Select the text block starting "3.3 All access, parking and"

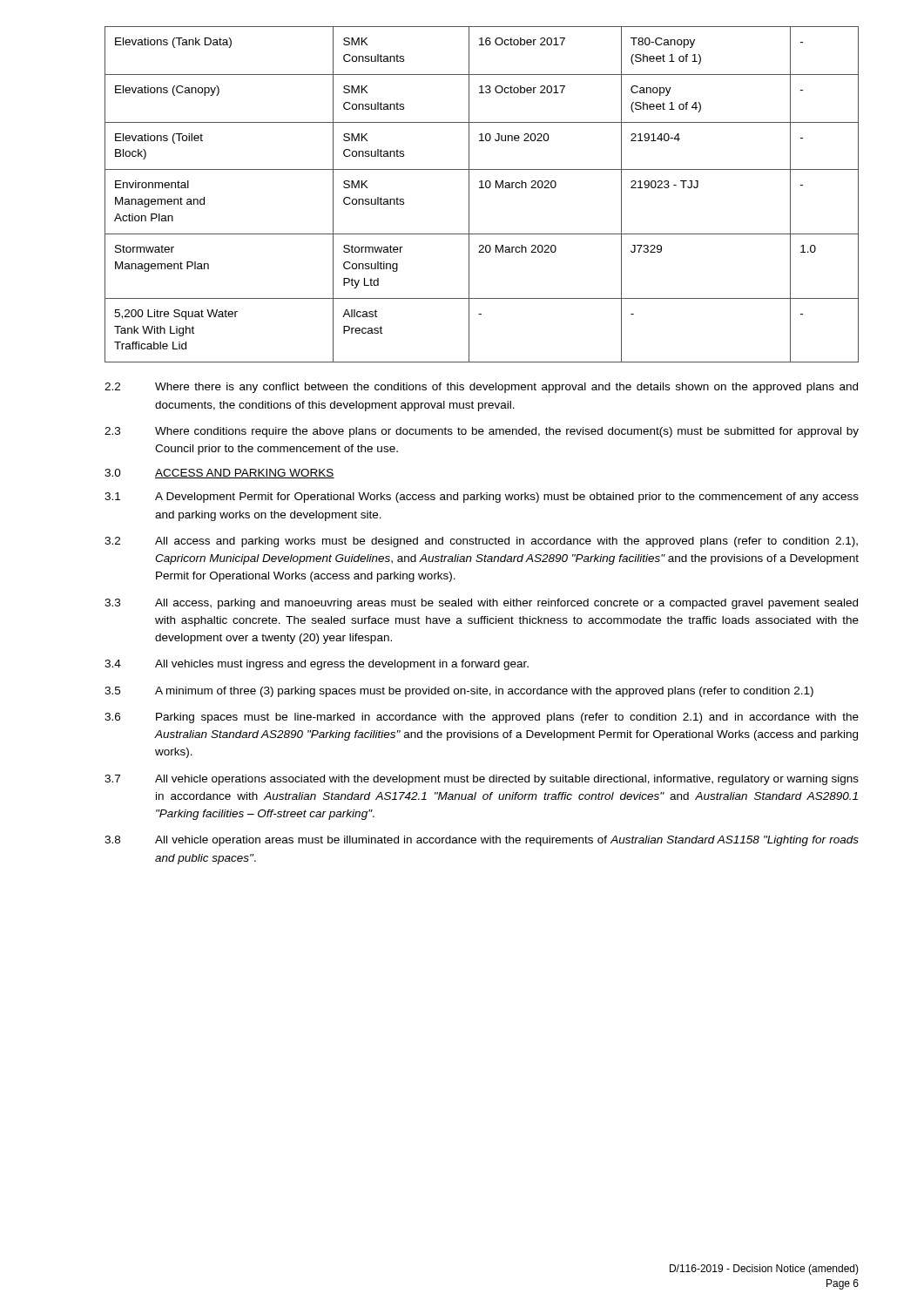pyautogui.click(x=482, y=620)
